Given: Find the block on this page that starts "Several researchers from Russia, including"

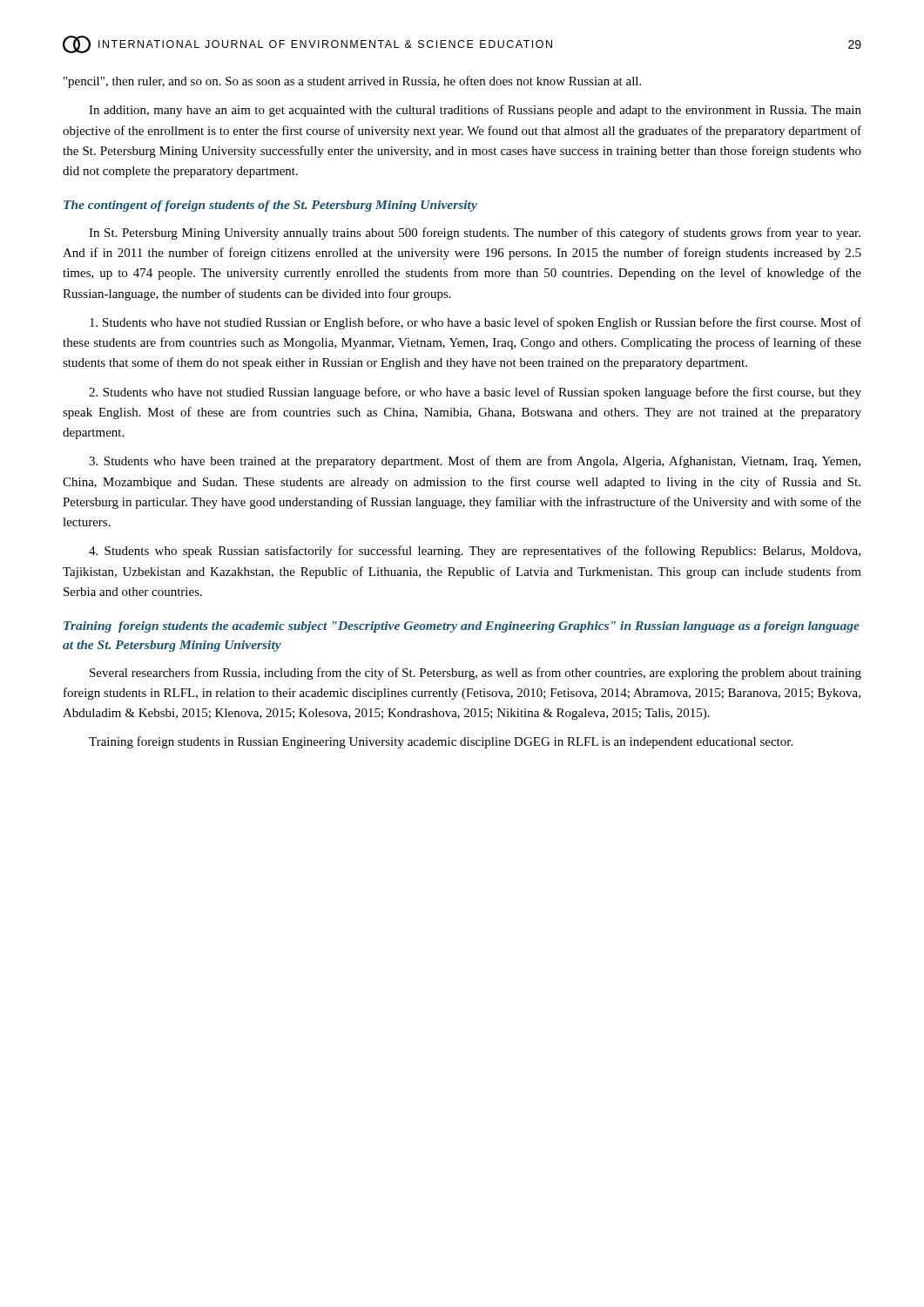Looking at the screenshot, I should (462, 693).
